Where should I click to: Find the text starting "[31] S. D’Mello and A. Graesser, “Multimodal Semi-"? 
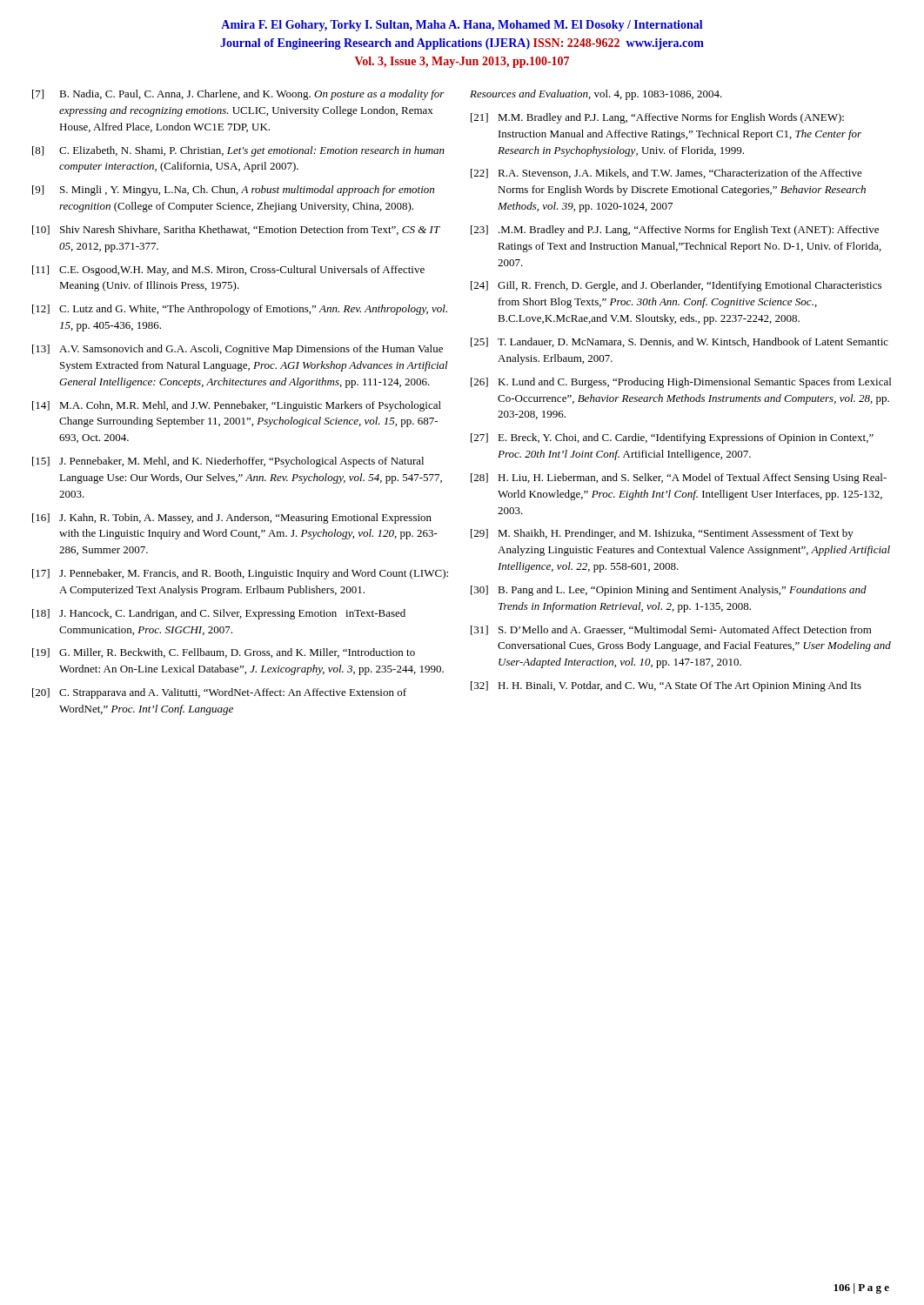tap(681, 646)
